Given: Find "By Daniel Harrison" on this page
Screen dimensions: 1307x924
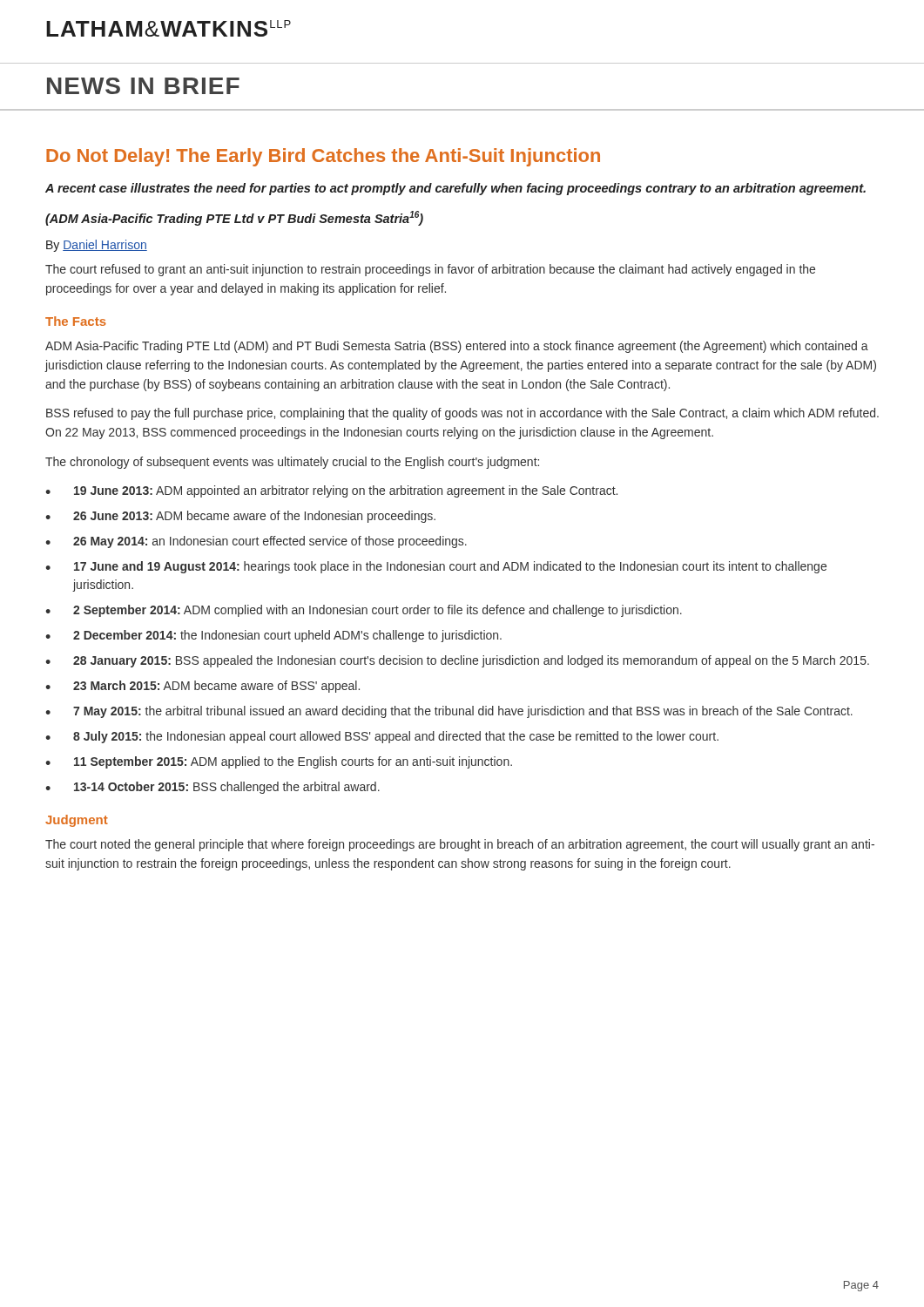Looking at the screenshot, I should coord(96,245).
